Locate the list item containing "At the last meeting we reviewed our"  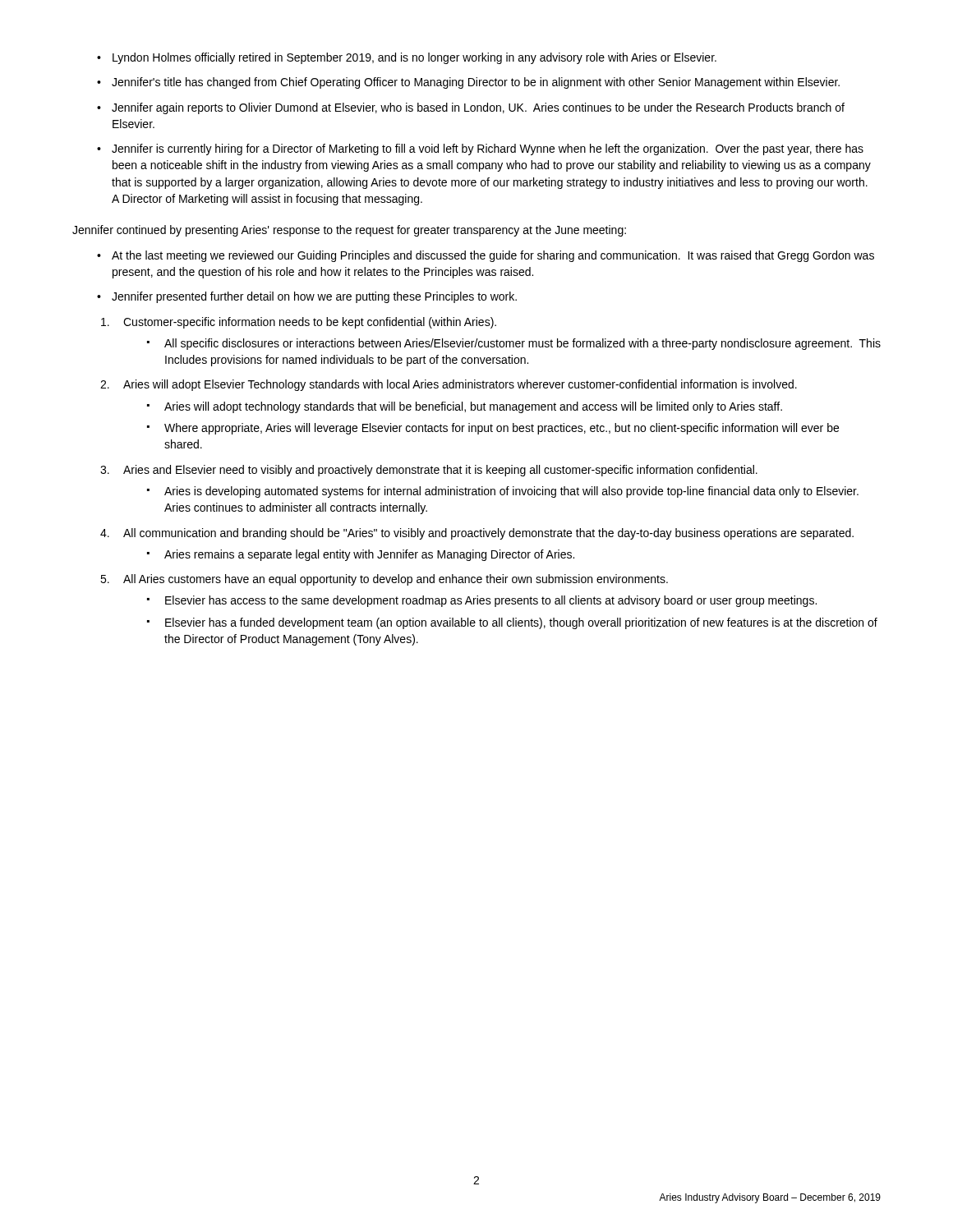point(476,264)
